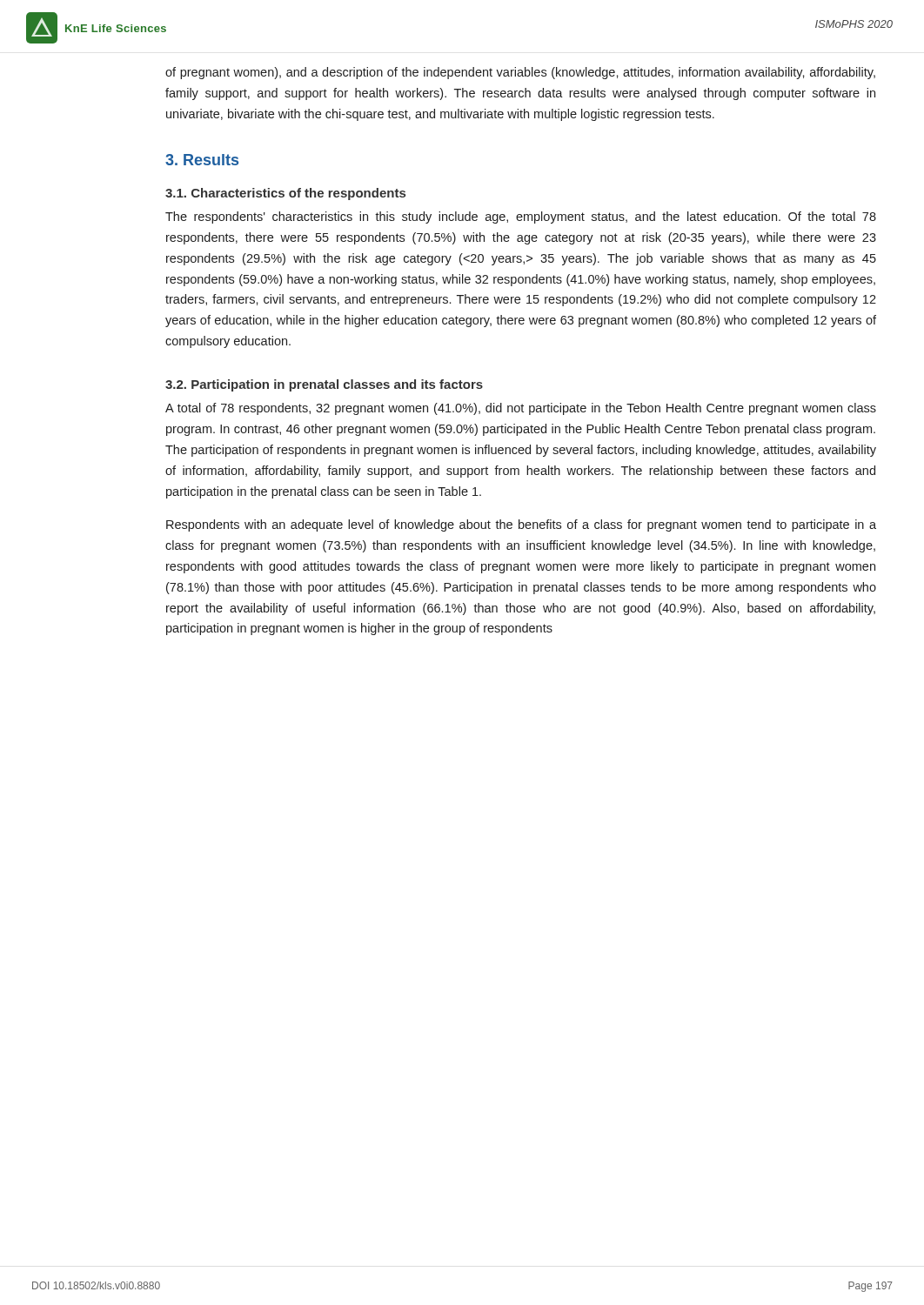Find "3.1. Characteristics of the respondents" on this page
The height and width of the screenshot is (1305, 924).
click(x=286, y=192)
